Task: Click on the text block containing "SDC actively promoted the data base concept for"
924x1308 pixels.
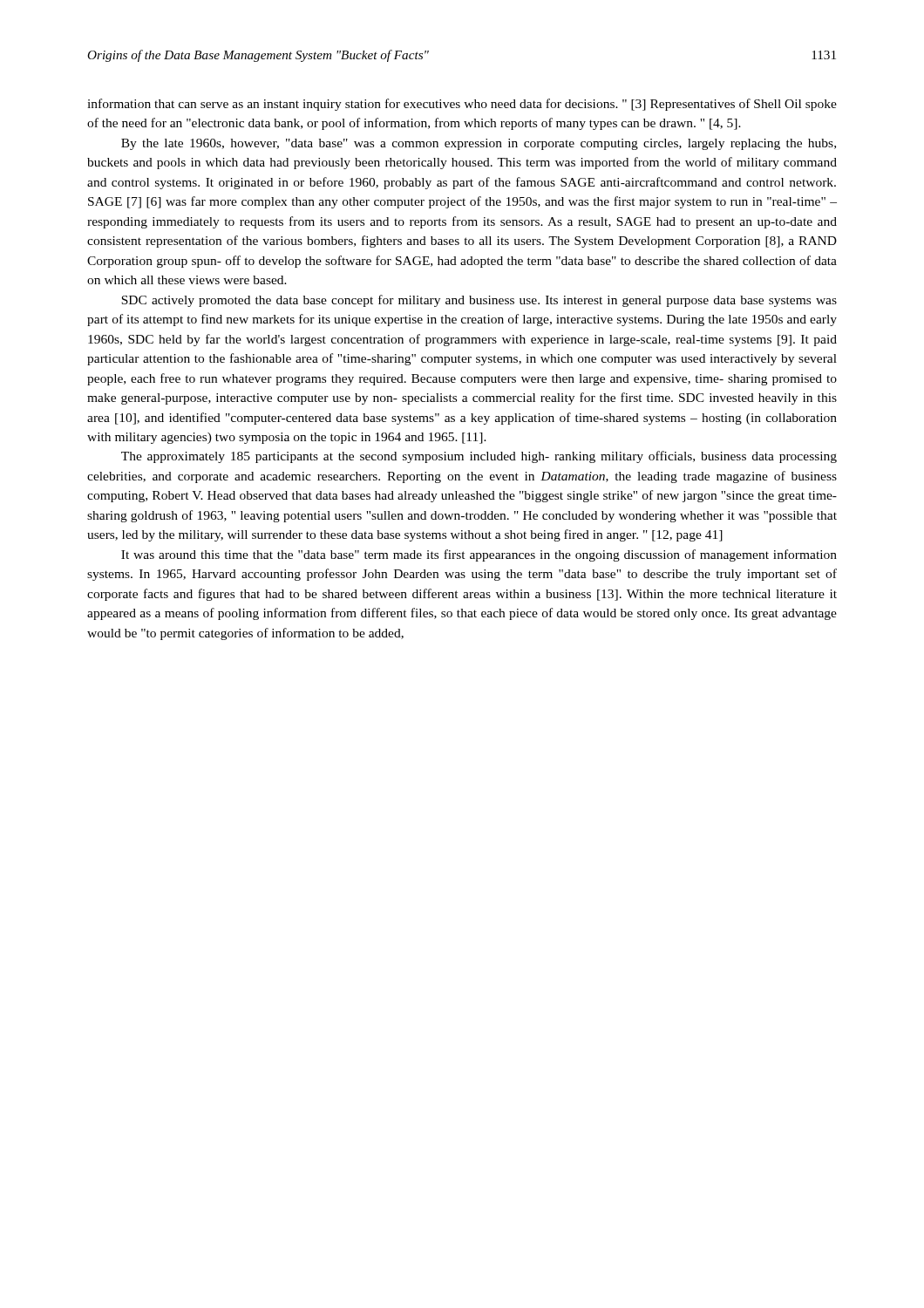Action: [462, 368]
